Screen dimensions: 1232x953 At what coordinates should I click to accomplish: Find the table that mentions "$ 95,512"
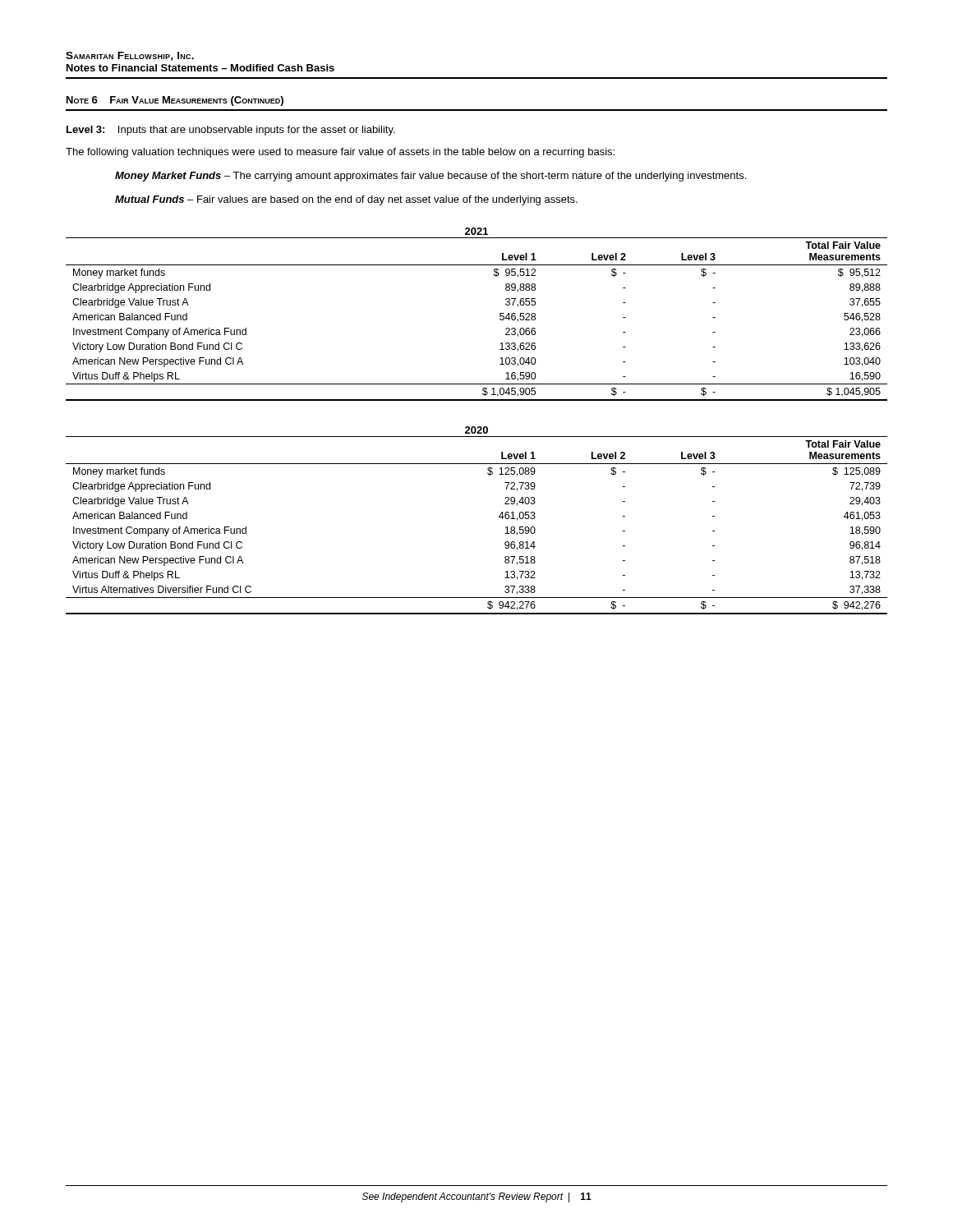click(476, 319)
